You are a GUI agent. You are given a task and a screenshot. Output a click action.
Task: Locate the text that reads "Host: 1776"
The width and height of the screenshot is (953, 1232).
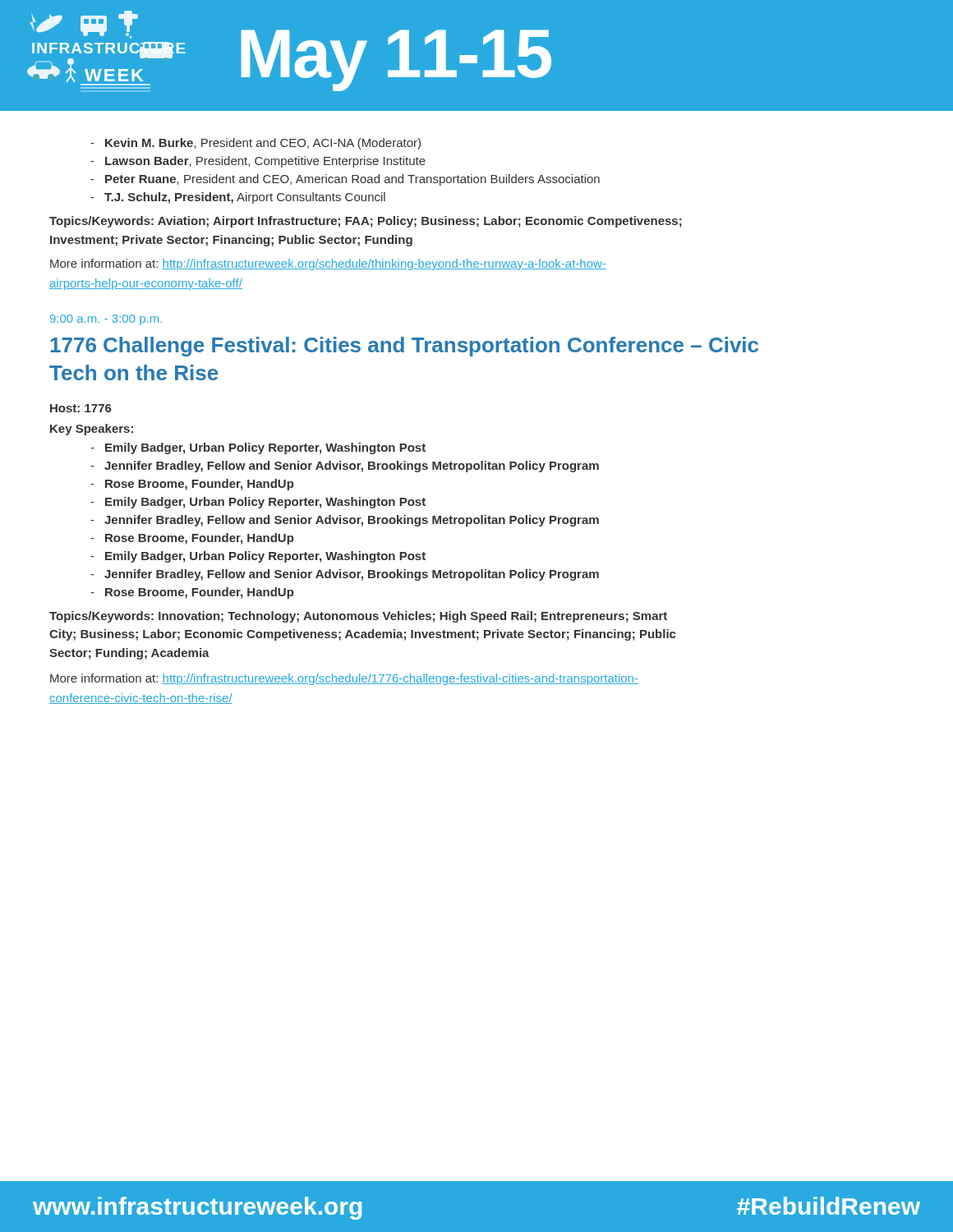[x=80, y=407]
